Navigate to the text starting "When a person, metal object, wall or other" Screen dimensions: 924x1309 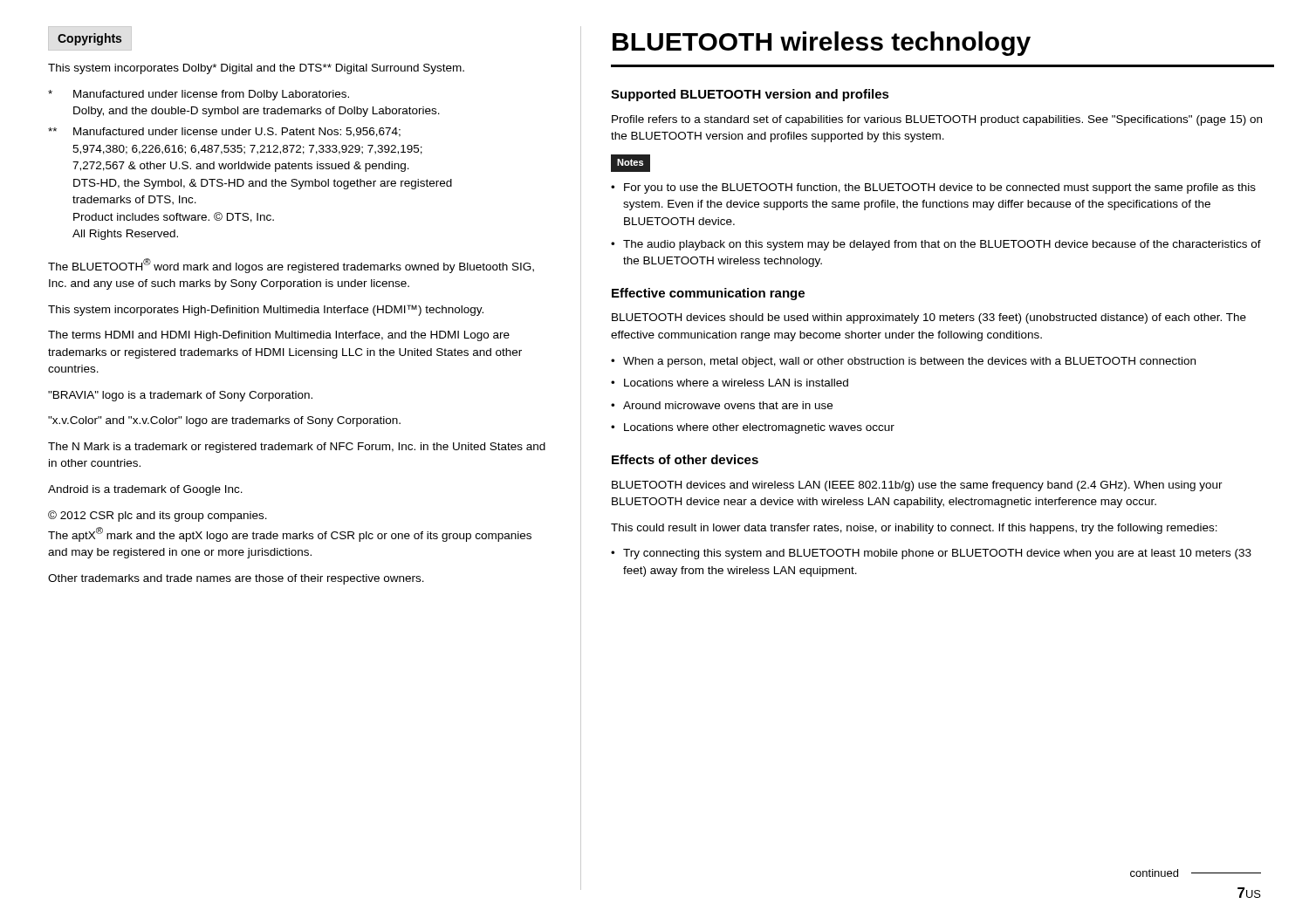point(910,360)
